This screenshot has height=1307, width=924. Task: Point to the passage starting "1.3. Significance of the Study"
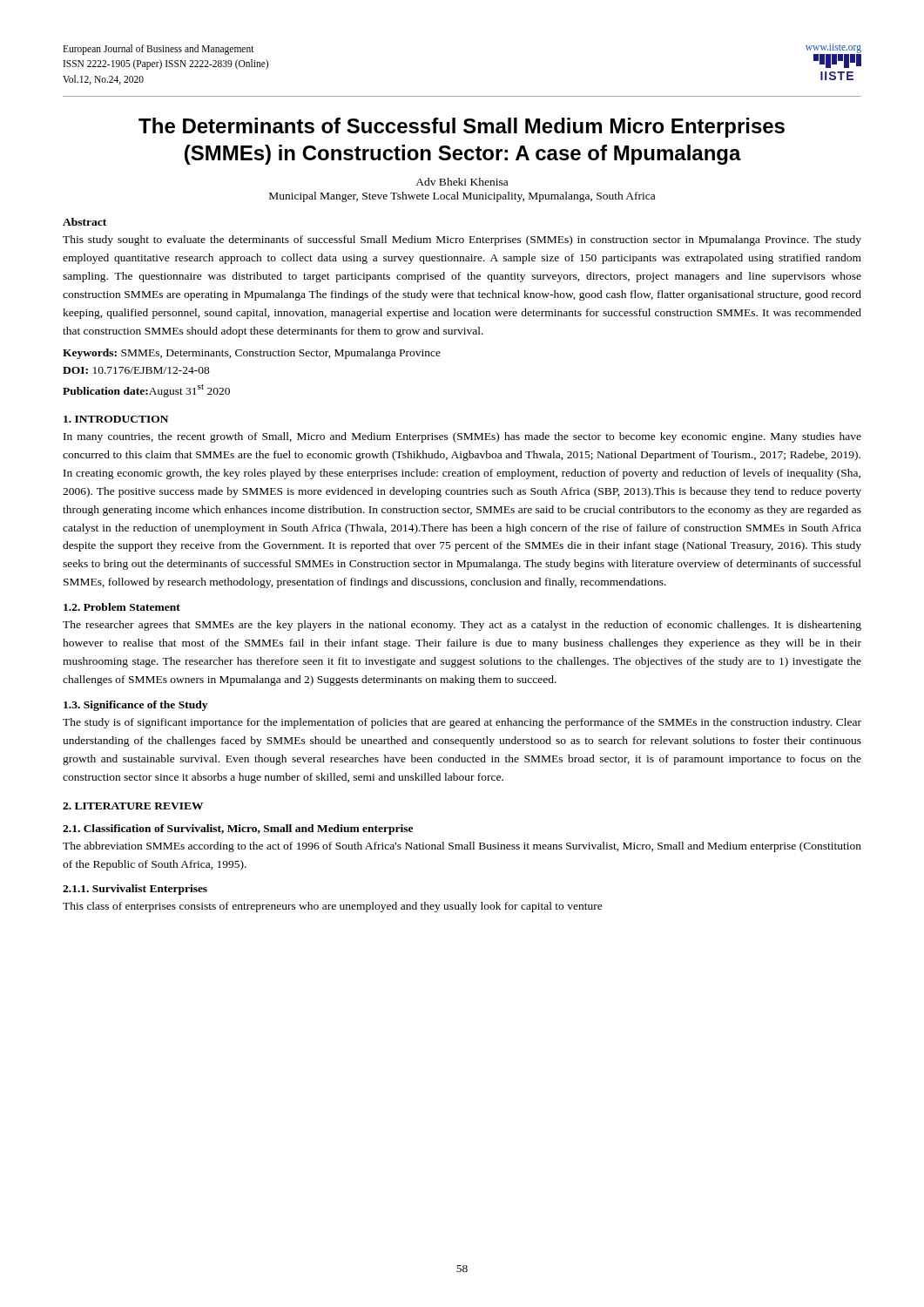click(135, 704)
